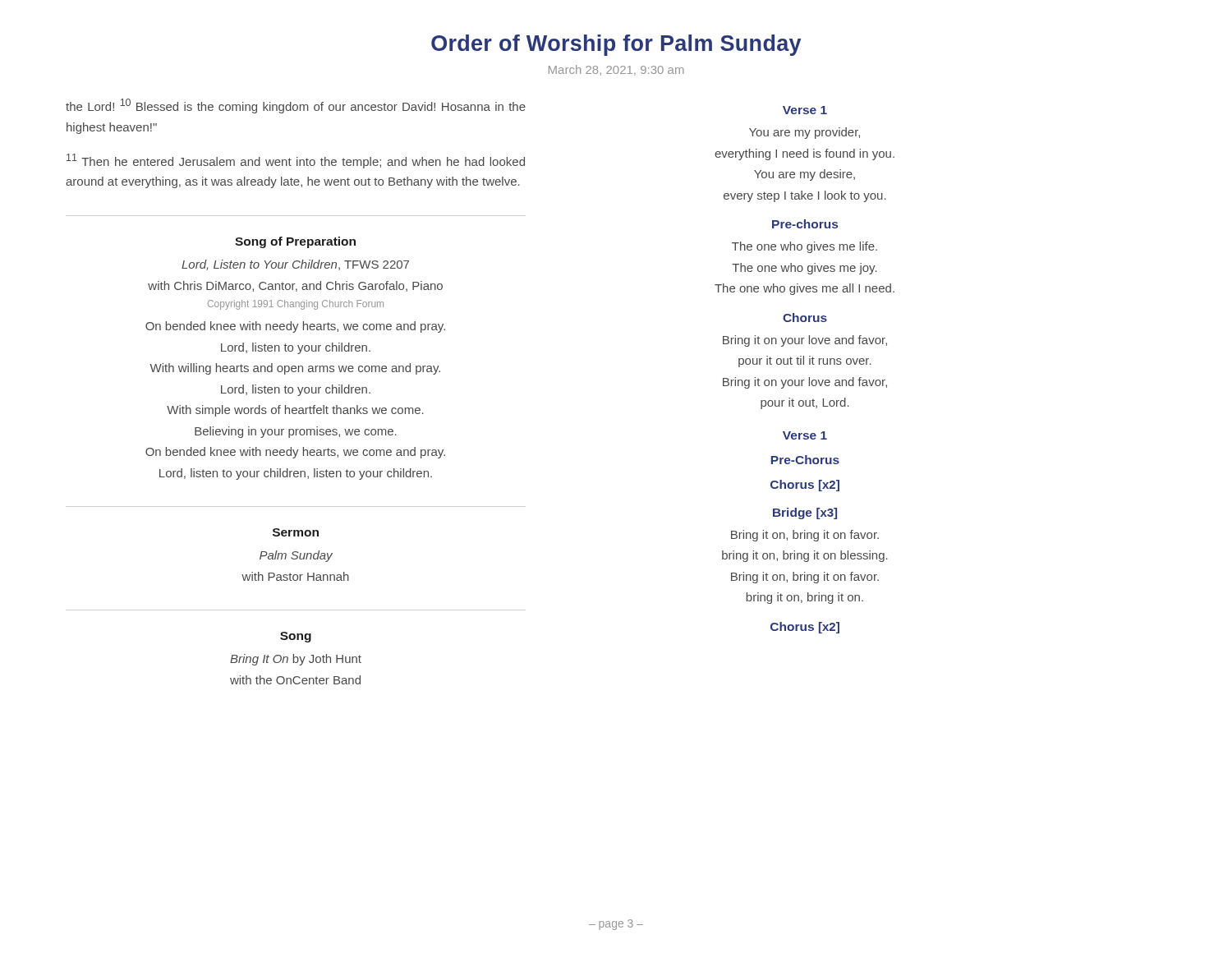Find the text block that says "You are my provider,"
The height and width of the screenshot is (953, 1232).
(x=805, y=163)
